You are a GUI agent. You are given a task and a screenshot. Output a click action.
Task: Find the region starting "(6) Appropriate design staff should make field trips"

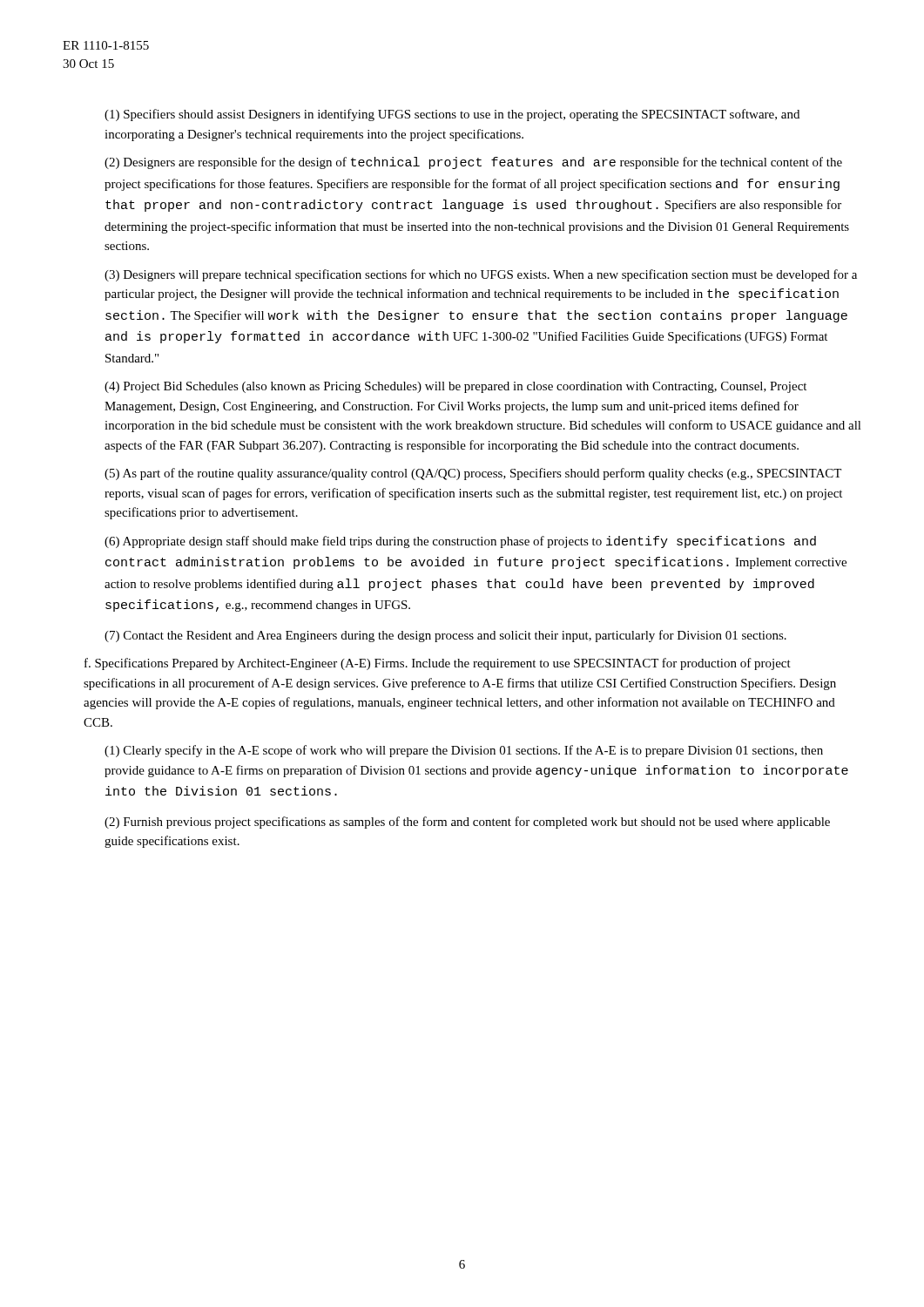pos(476,574)
